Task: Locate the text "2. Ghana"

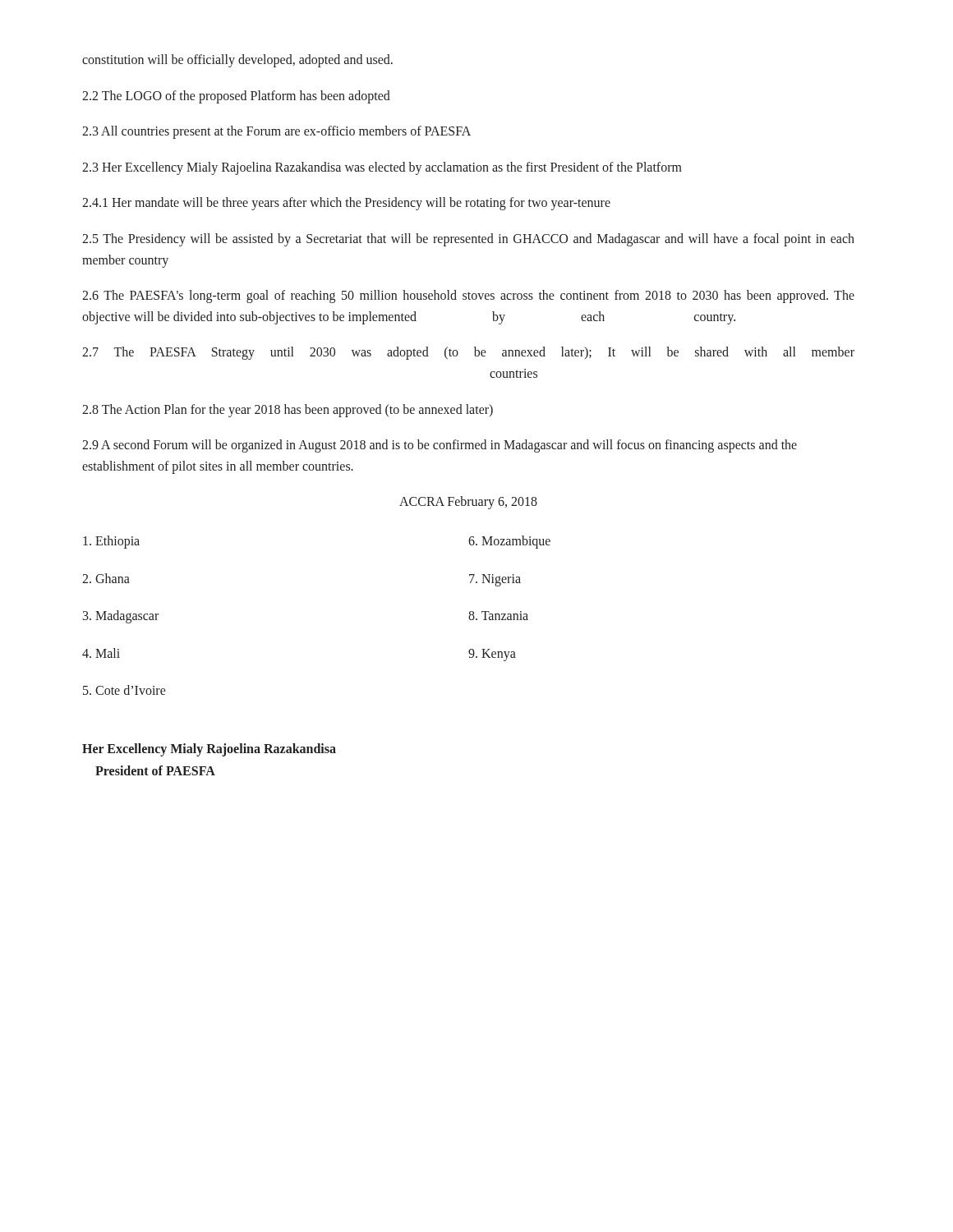Action: (x=106, y=578)
